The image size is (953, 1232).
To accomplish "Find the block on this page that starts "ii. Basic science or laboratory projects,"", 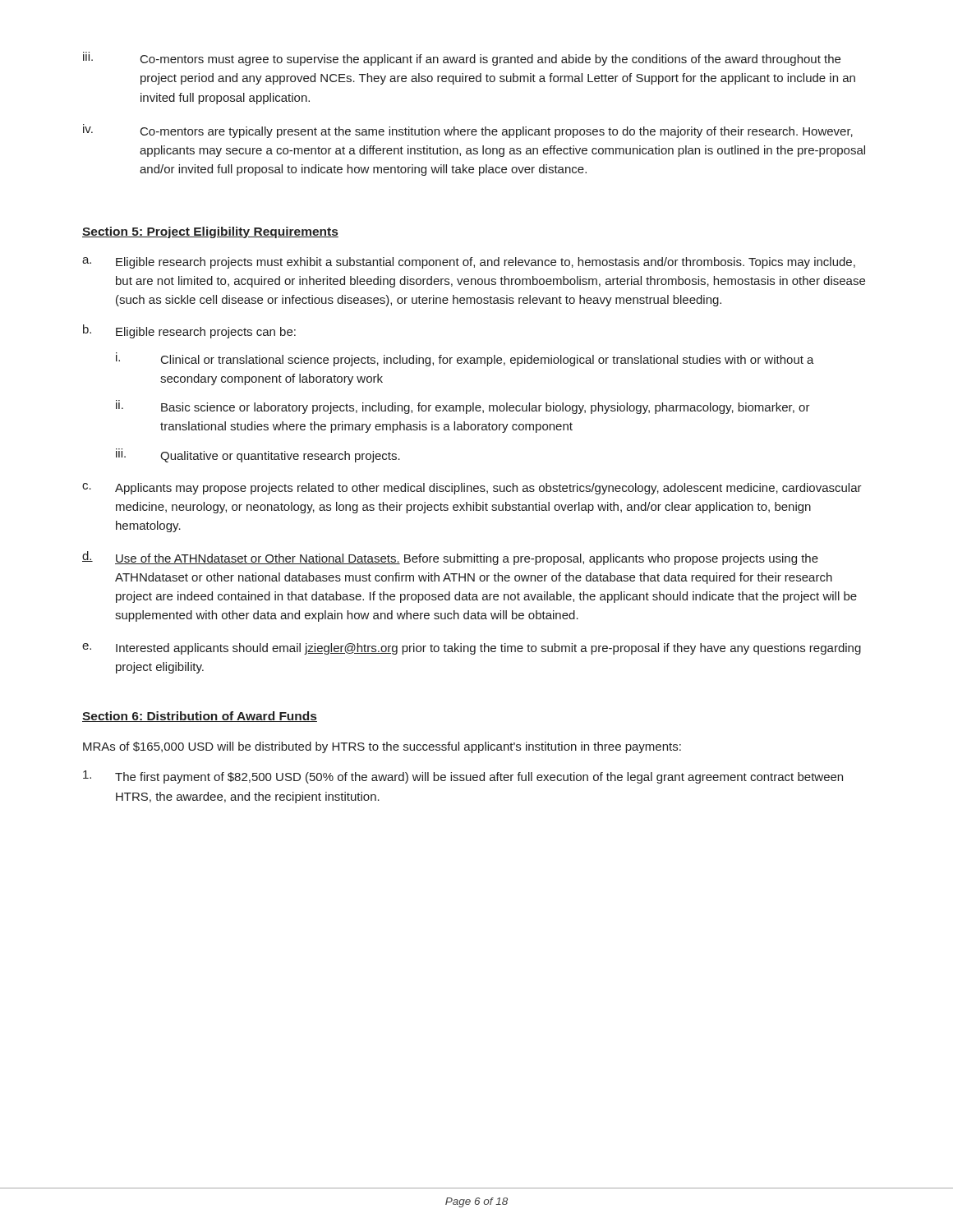I will click(493, 417).
